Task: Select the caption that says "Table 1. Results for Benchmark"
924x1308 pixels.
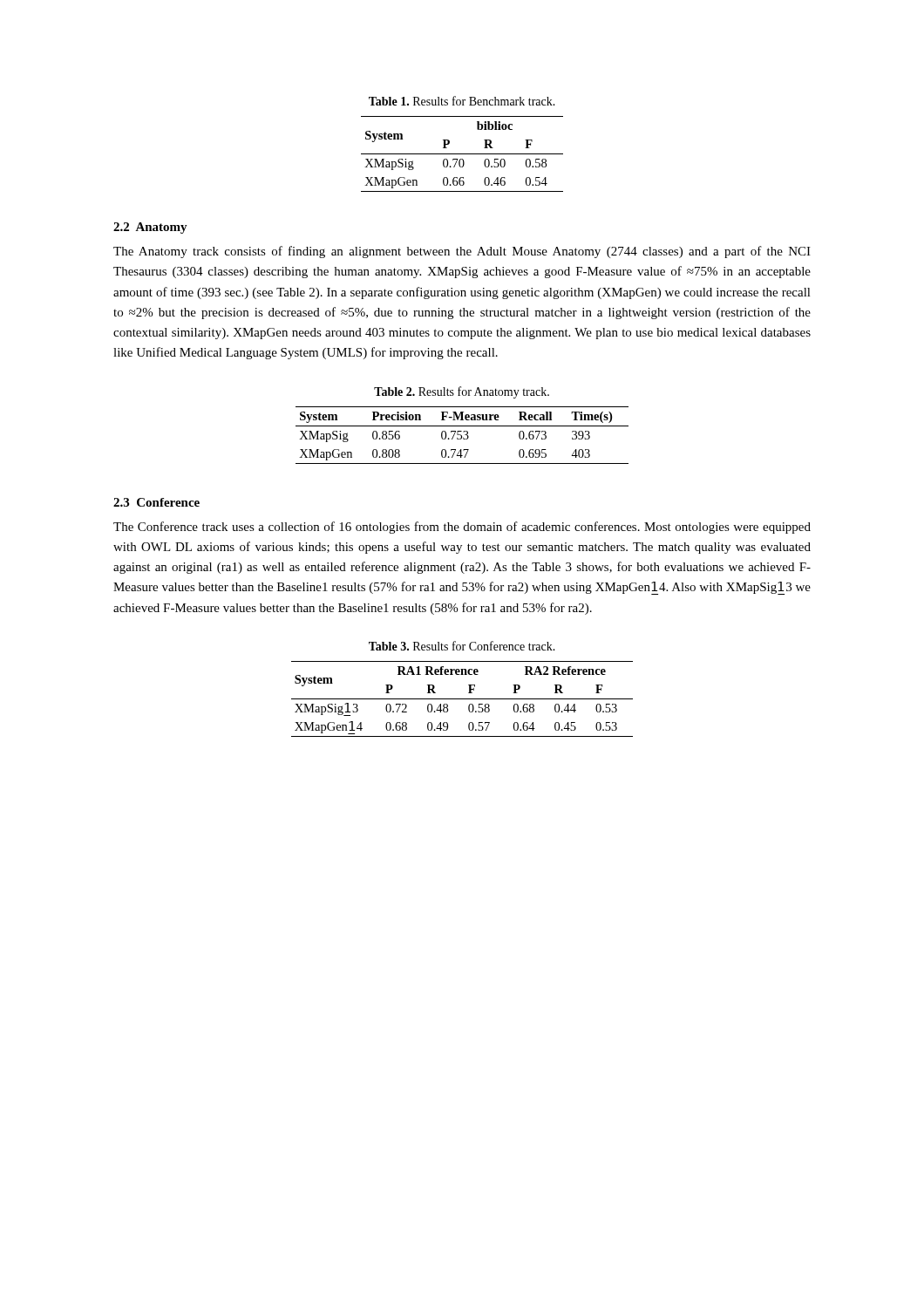Action: (462, 102)
